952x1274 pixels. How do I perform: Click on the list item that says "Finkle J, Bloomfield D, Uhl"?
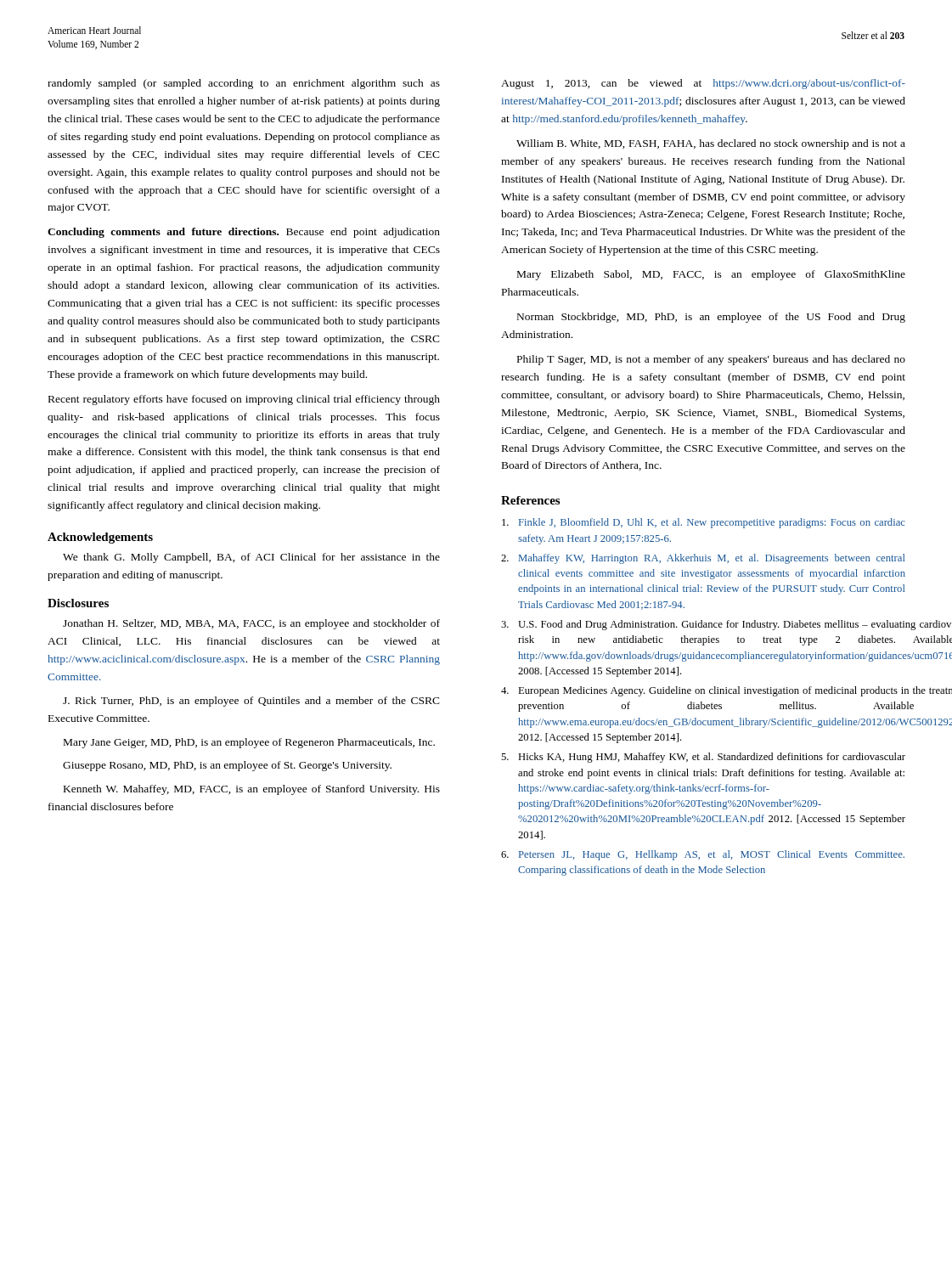703,530
